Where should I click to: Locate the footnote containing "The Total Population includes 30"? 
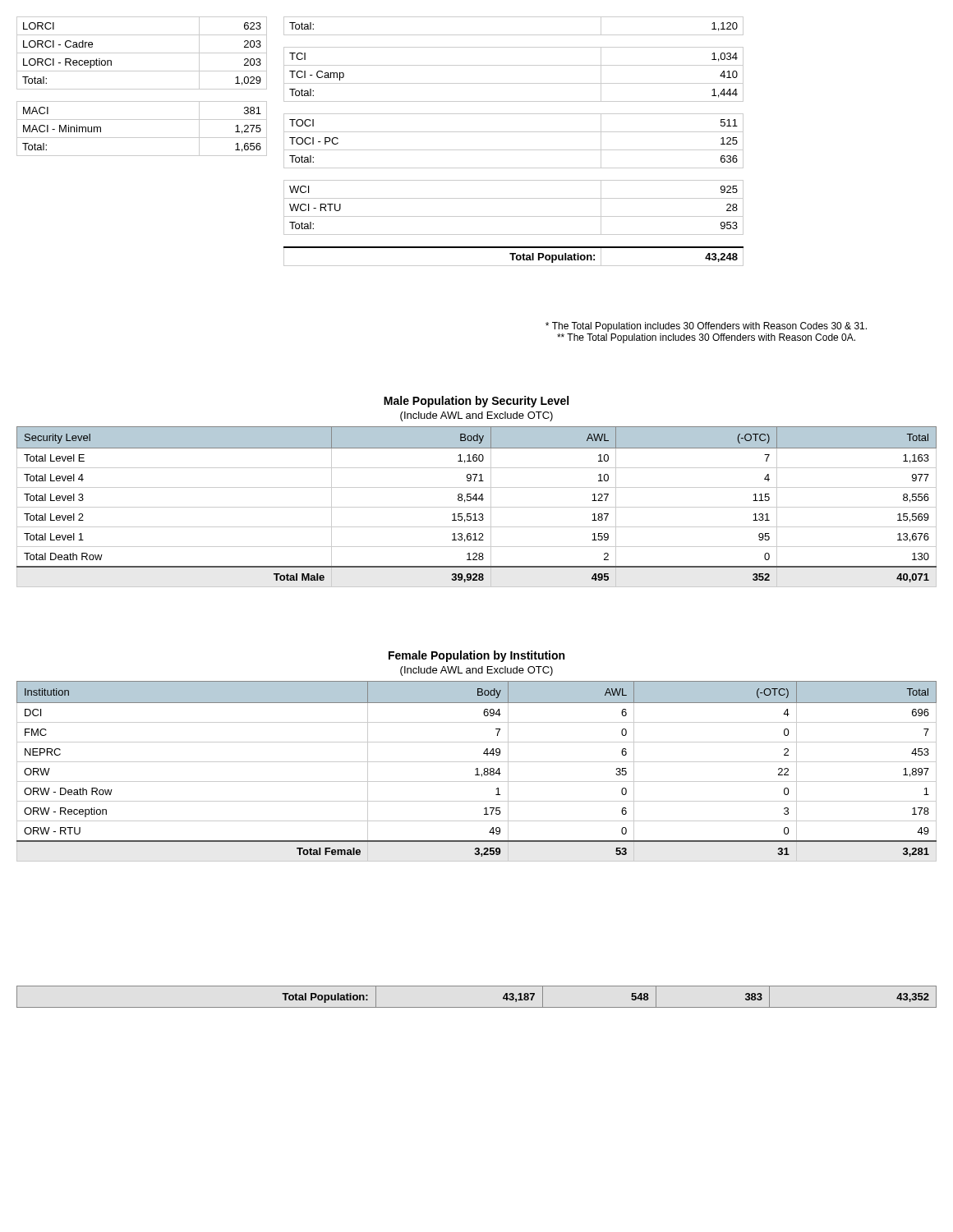coord(707,332)
